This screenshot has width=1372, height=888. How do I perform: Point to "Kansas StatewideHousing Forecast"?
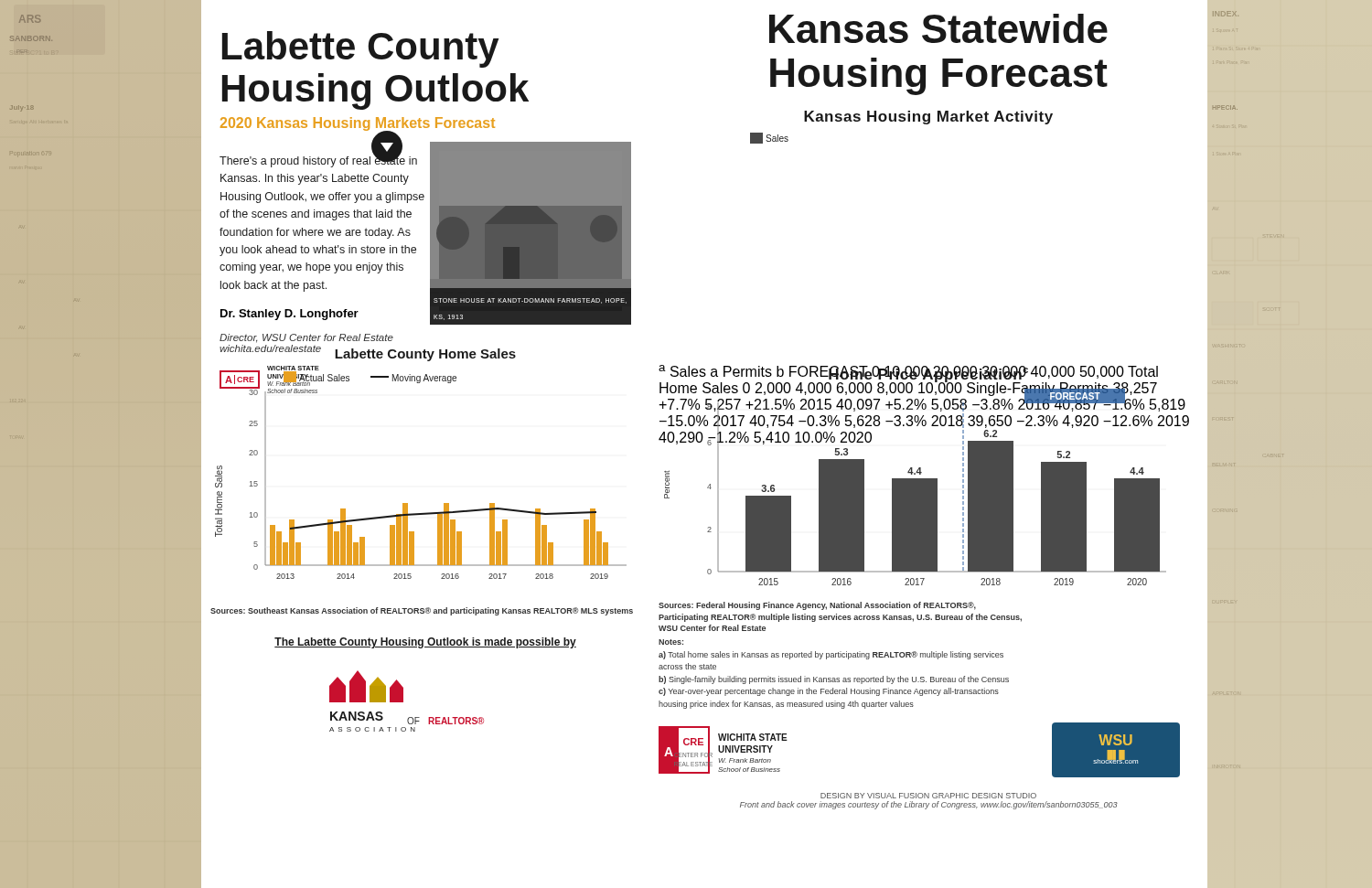[938, 51]
